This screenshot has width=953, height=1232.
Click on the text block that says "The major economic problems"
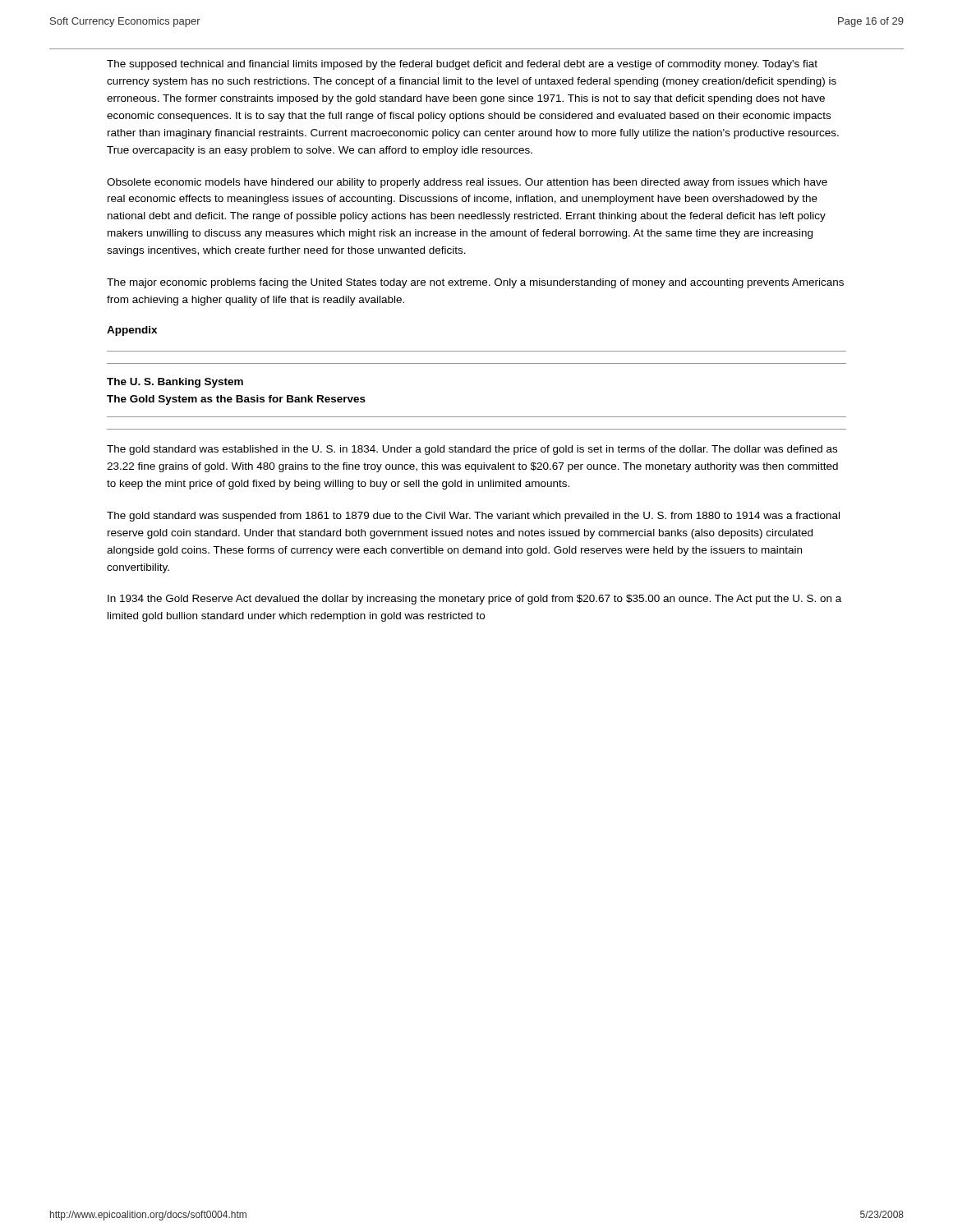475,291
